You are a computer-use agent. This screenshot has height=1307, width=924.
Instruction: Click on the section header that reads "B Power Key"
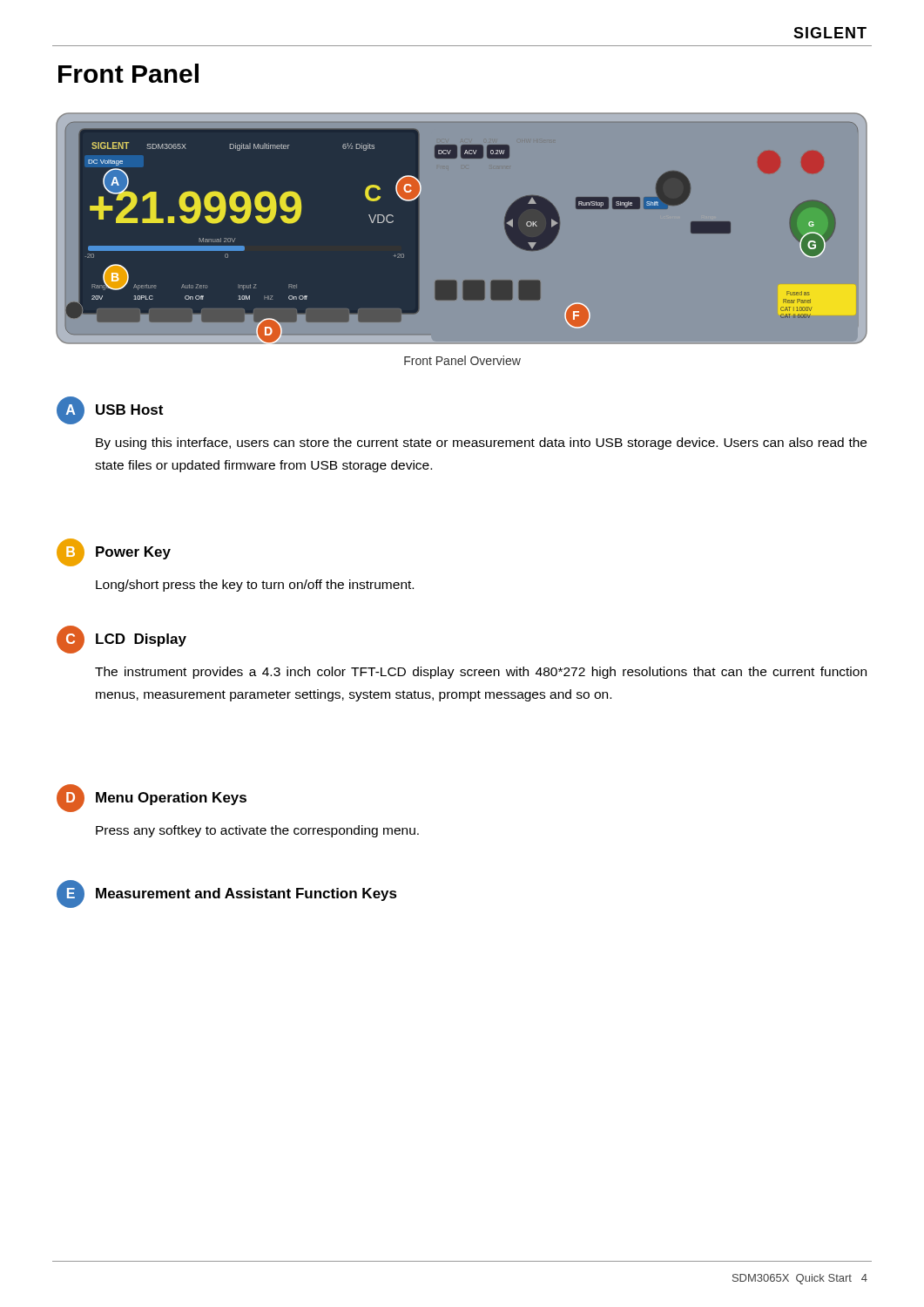[x=114, y=552]
